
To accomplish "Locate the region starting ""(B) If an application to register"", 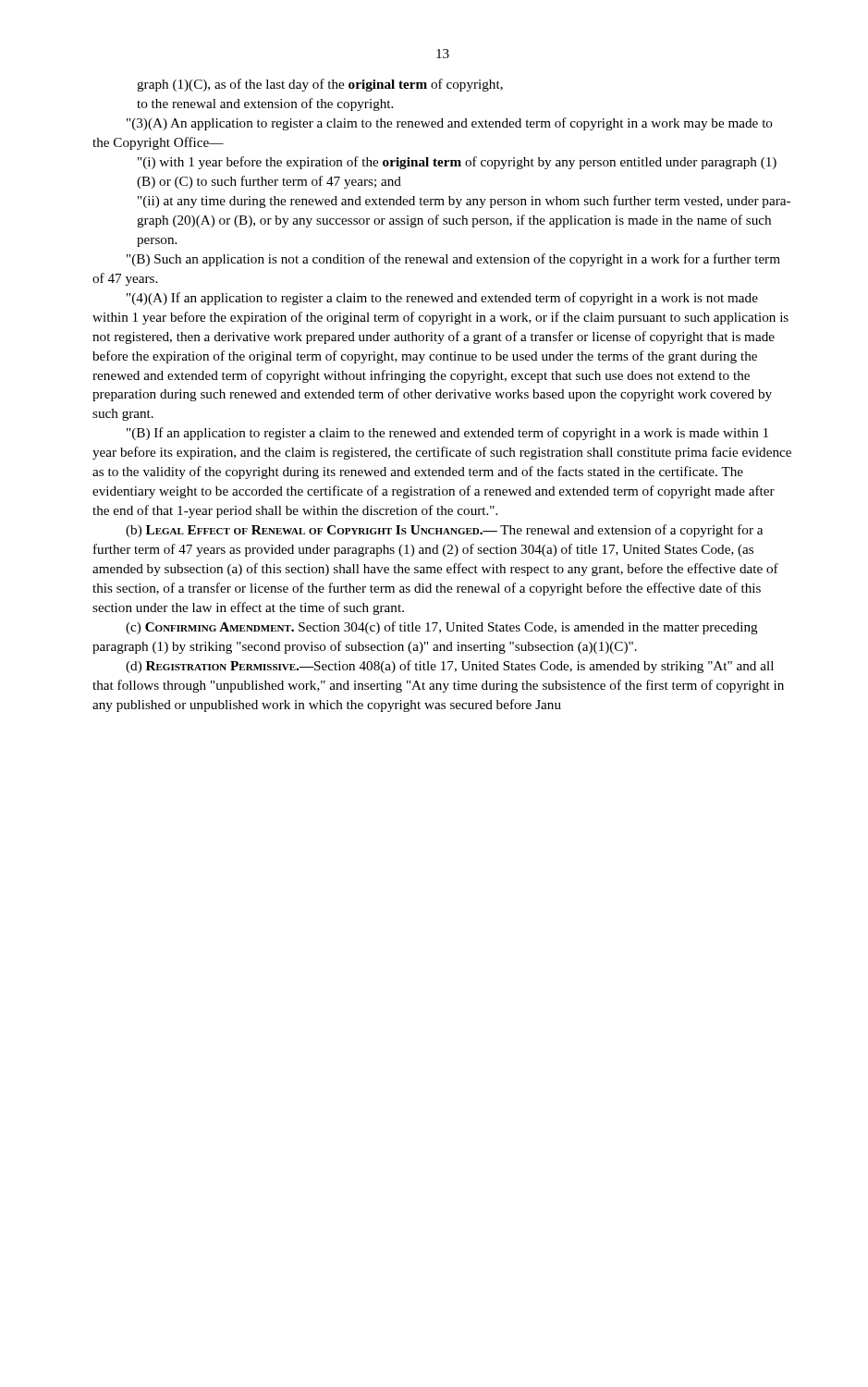I will (442, 471).
